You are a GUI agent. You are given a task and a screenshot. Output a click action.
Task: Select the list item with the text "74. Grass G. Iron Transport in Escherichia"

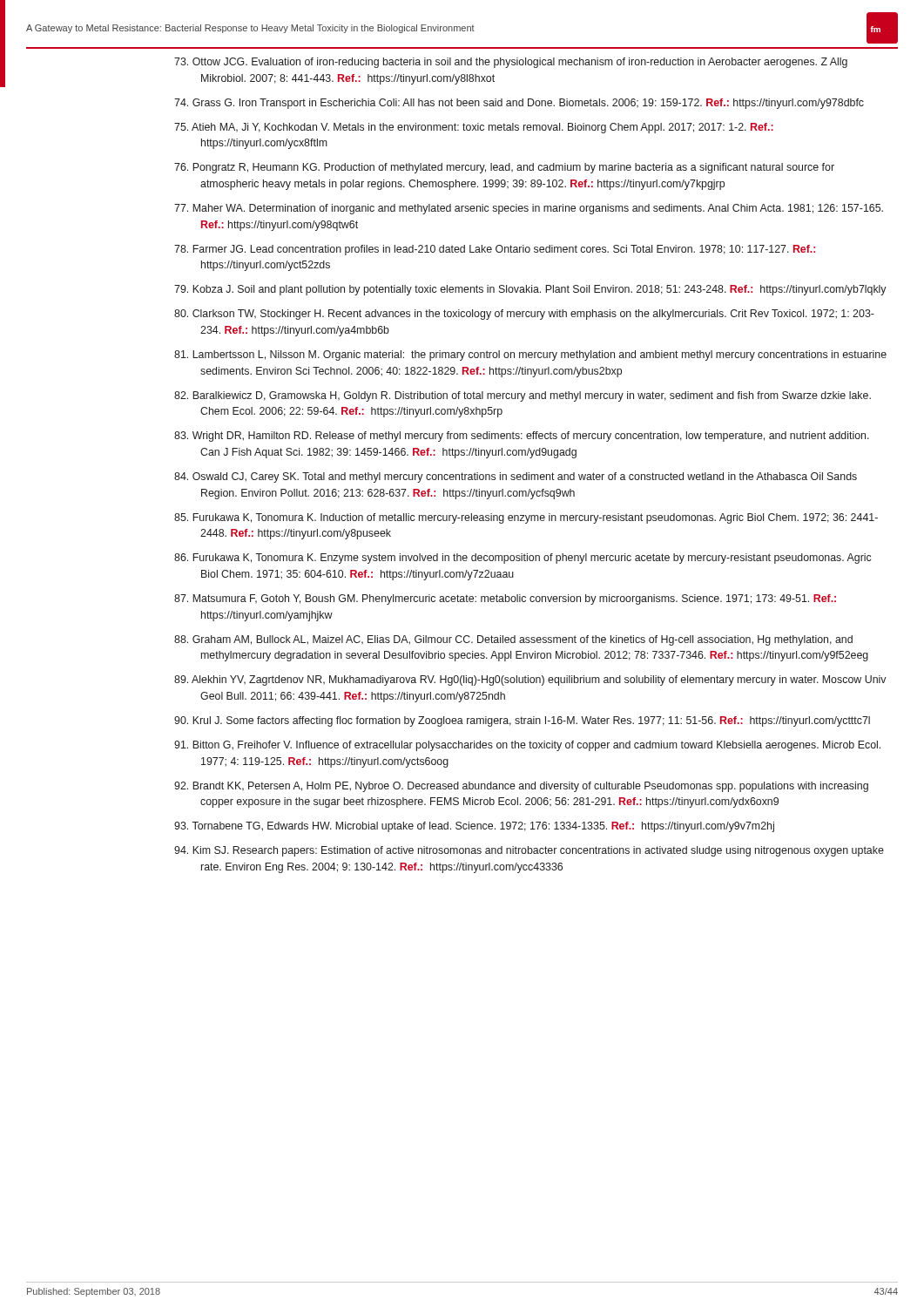pyautogui.click(x=519, y=103)
